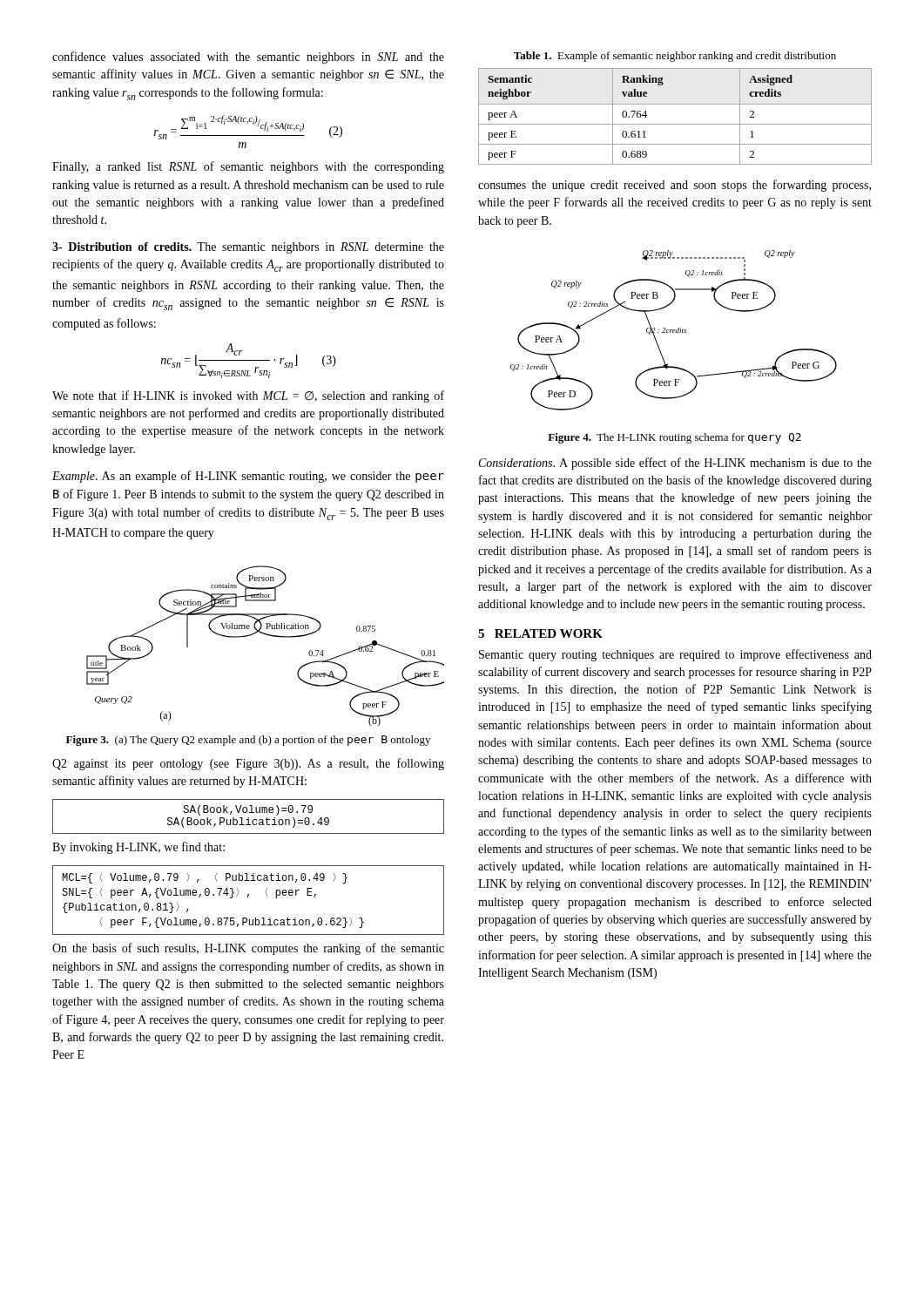The width and height of the screenshot is (924, 1307).
Task: Find the element starting "We note that if H-LINK is invoked with"
Action: 248,422
